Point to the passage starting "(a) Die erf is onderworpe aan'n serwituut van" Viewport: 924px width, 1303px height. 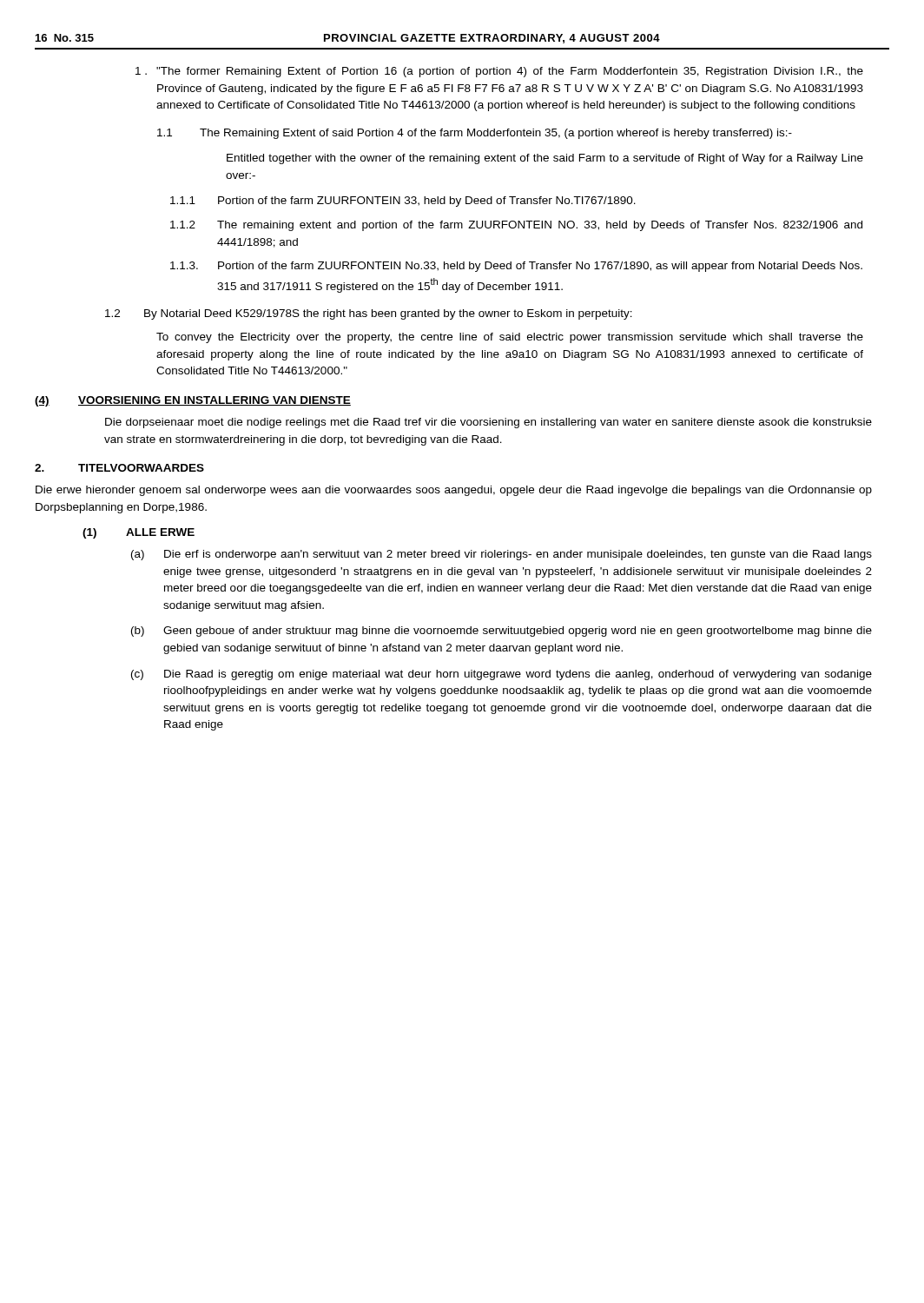[501, 580]
